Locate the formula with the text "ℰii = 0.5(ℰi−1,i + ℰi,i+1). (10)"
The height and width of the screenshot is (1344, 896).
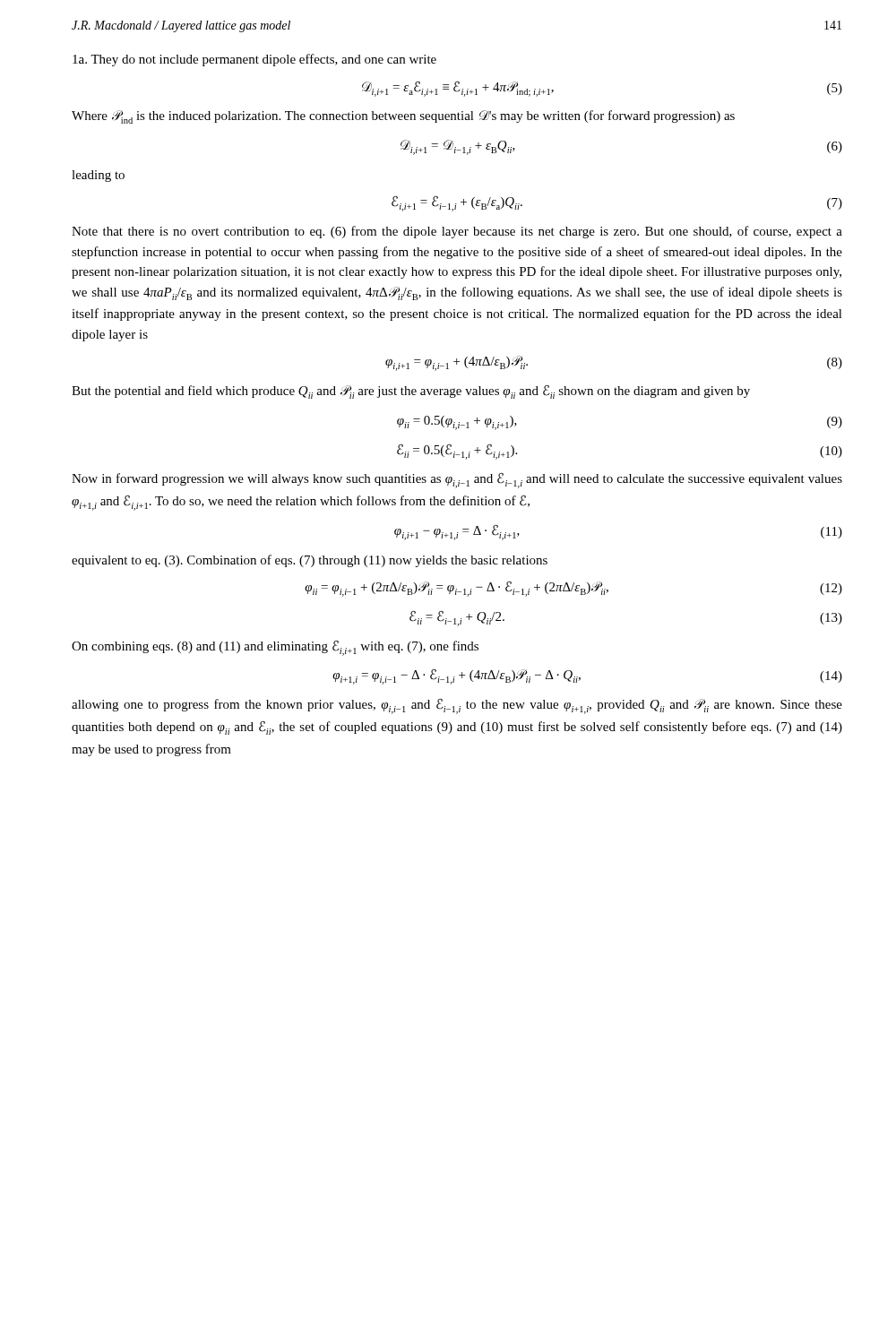coord(475,451)
